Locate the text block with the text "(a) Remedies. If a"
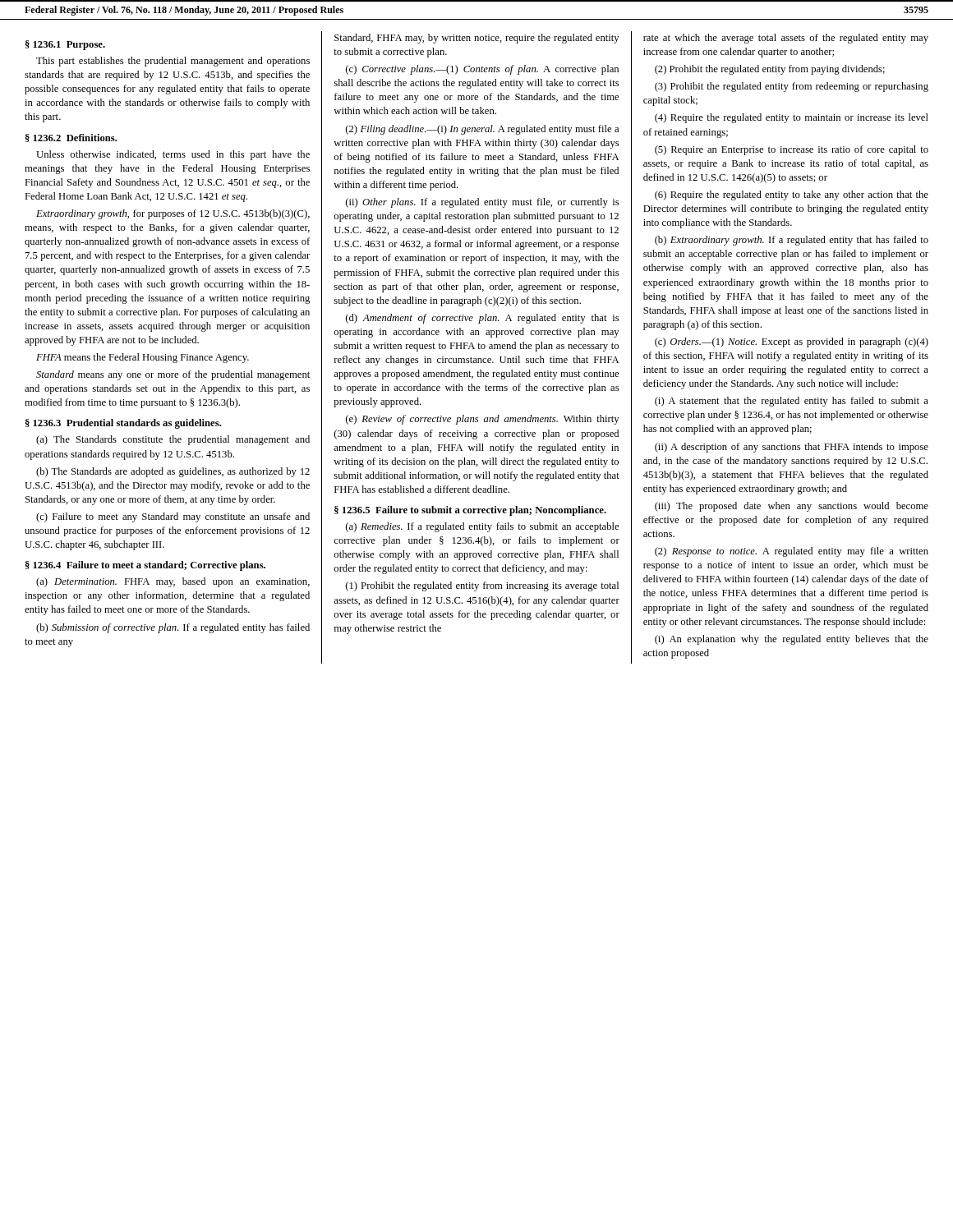This screenshot has width=953, height=1232. click(x=476, y=548)
